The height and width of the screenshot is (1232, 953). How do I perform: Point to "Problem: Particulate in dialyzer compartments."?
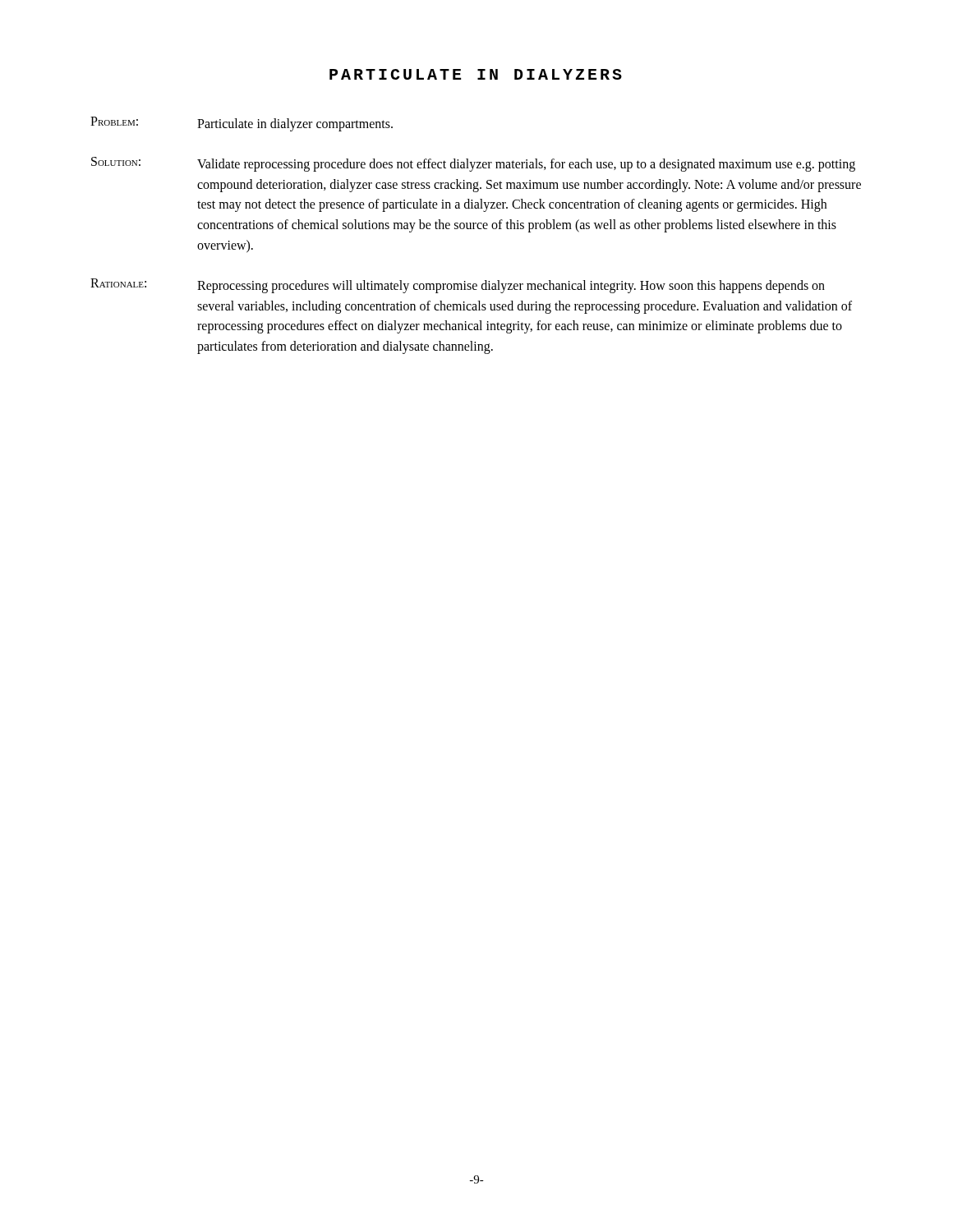(x=242, y=124)
